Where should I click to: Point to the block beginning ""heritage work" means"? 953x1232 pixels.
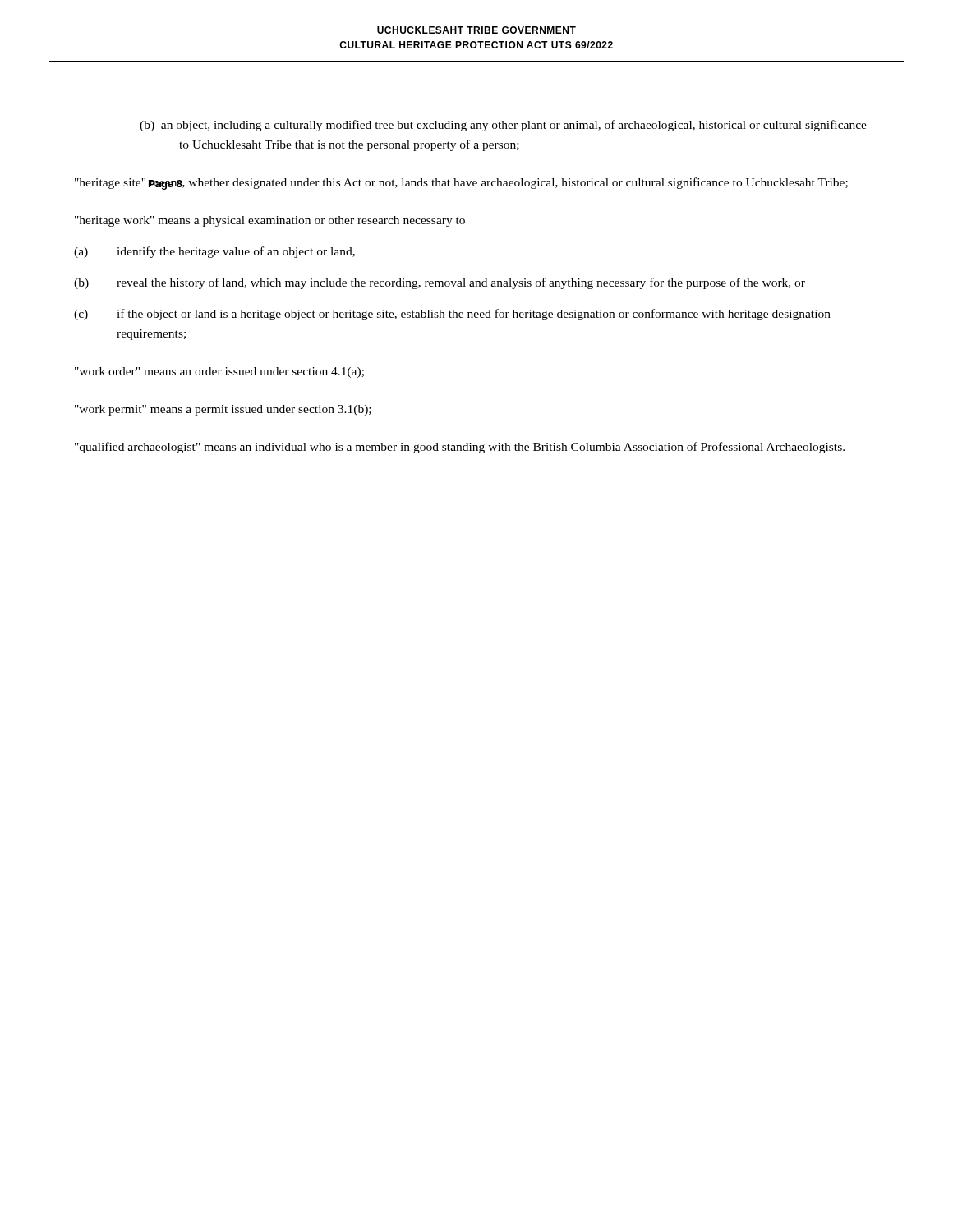[270, 220]
